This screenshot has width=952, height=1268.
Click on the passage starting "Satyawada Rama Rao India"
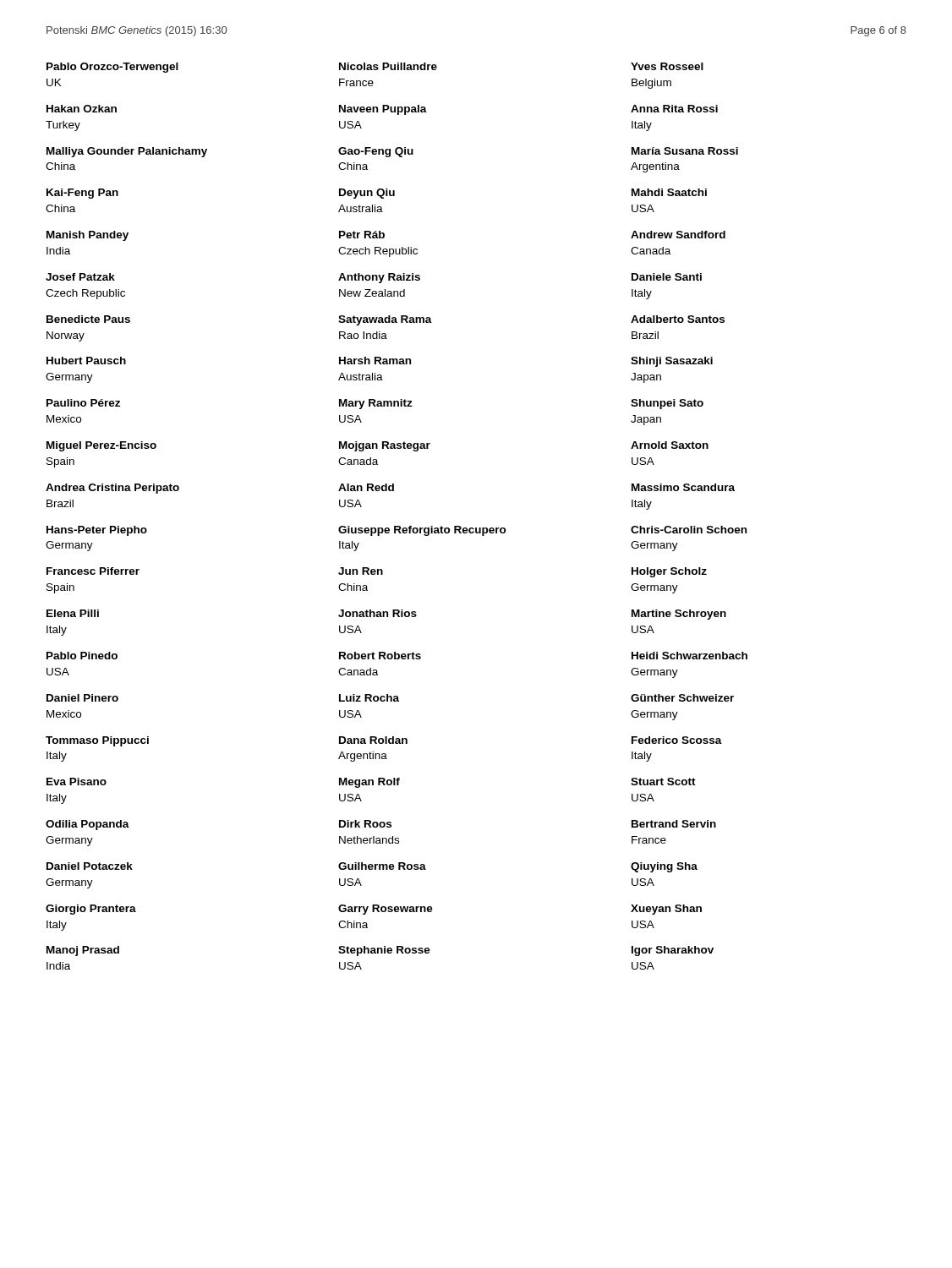point(385,320)
